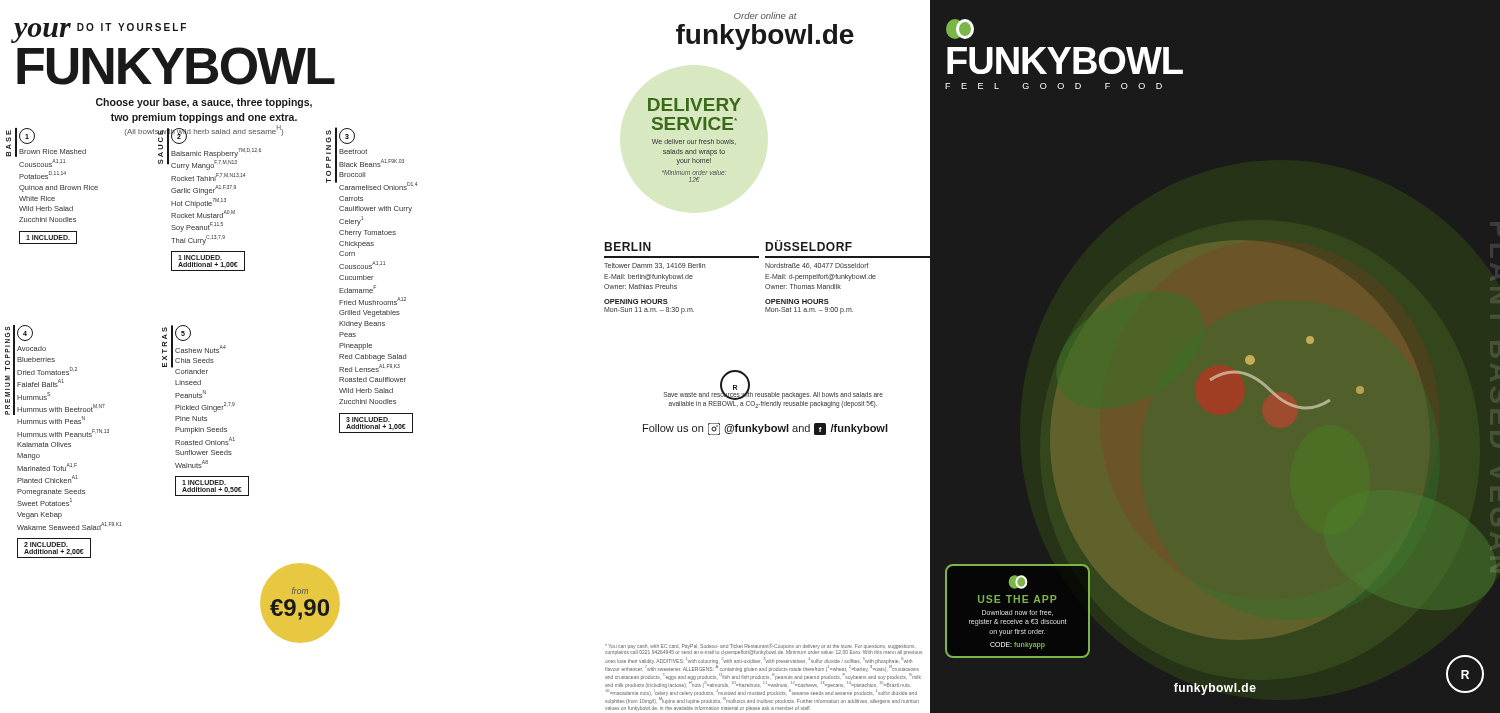Click the passage that begins "Follow us on @funkybowl and f"
The width and height of the screenshot is (1500, 713).
[x=765, y=429]
